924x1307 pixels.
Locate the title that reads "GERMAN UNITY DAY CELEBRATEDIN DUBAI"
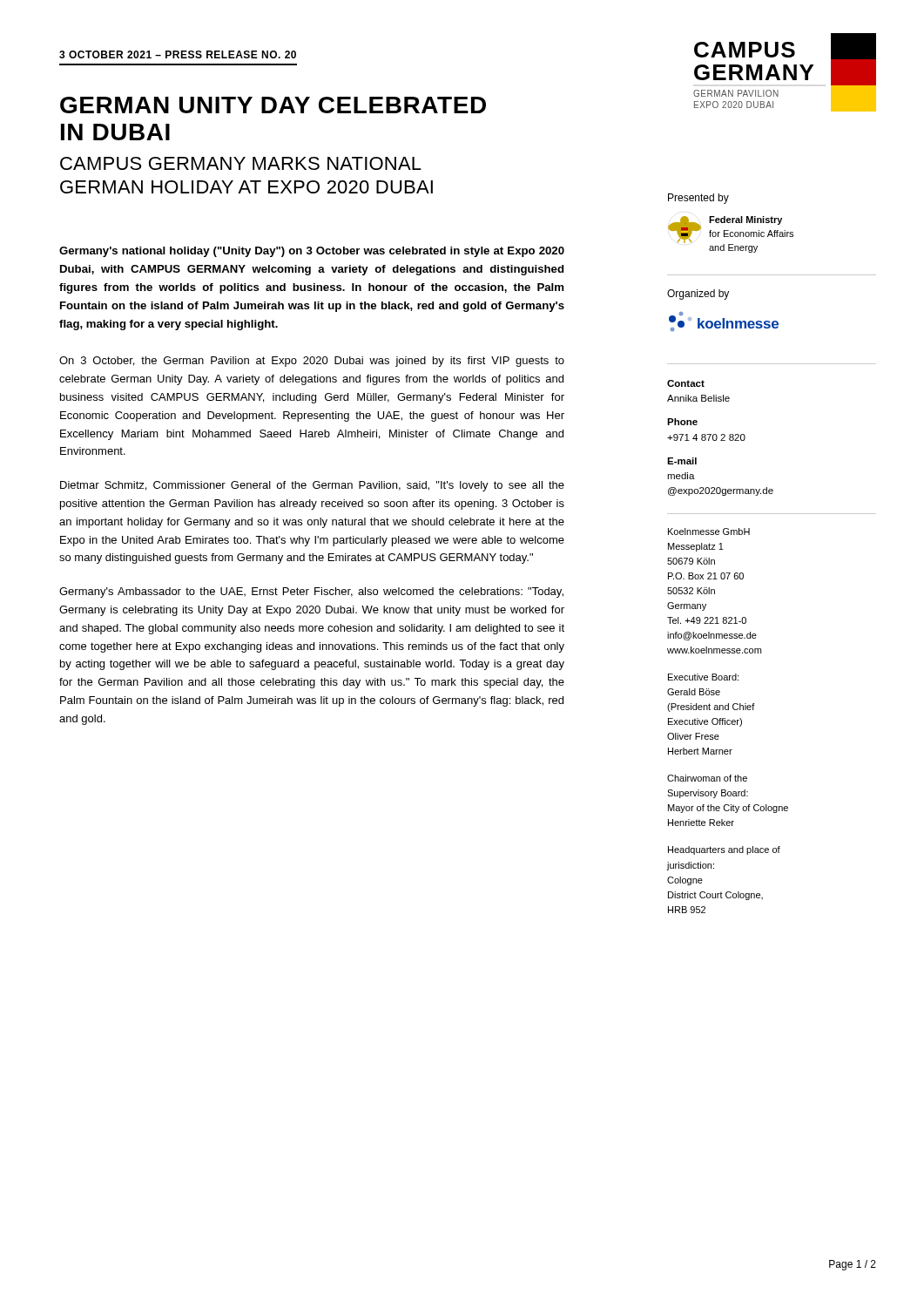click(x=273, y=119)
